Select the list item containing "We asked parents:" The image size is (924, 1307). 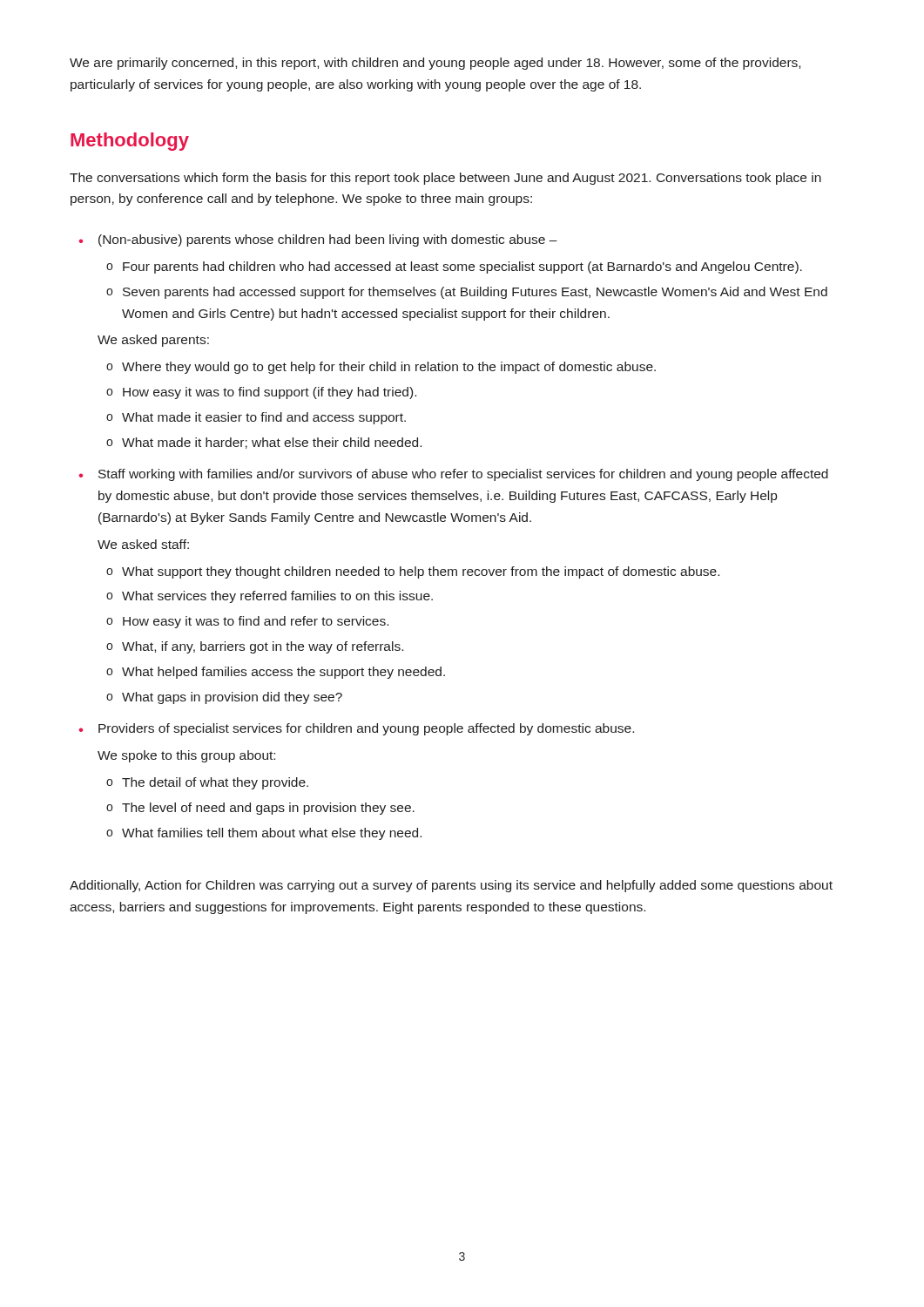pyautogui.click(x=154, y=340)
